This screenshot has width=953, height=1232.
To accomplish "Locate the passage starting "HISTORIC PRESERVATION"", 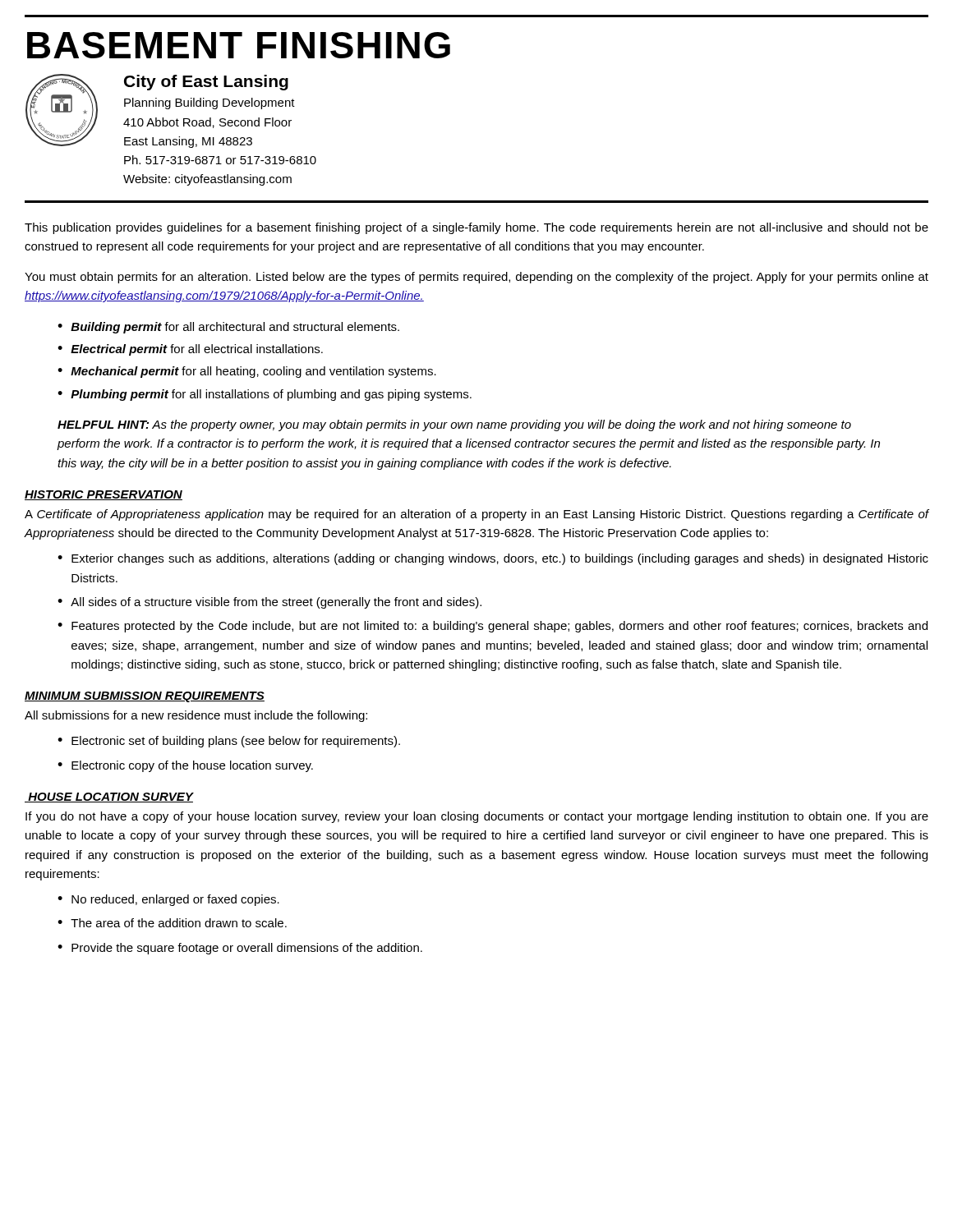I will pos(103,494).
